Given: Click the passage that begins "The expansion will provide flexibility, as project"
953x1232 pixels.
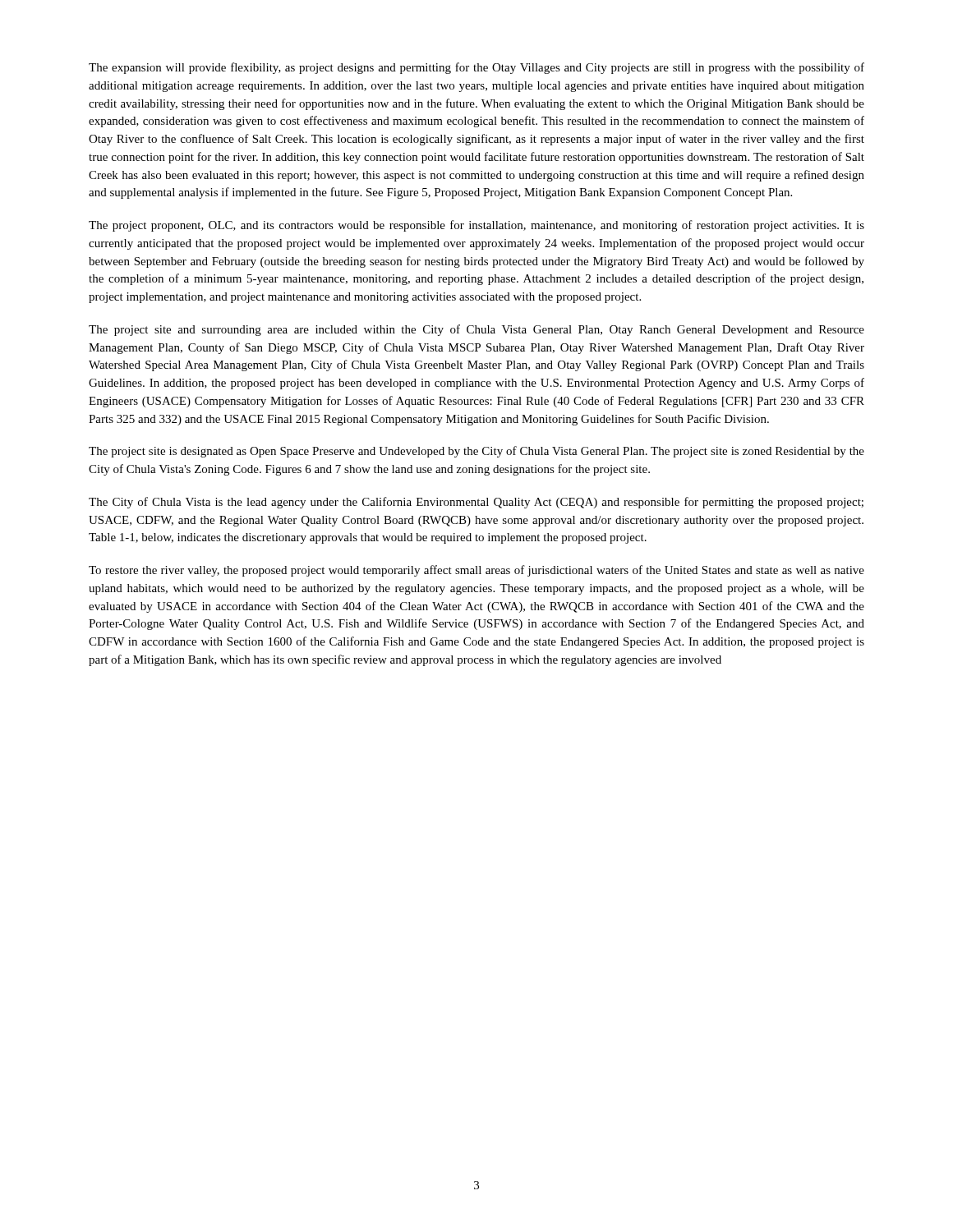Looking at the screenshot, I should click(476, 130).
